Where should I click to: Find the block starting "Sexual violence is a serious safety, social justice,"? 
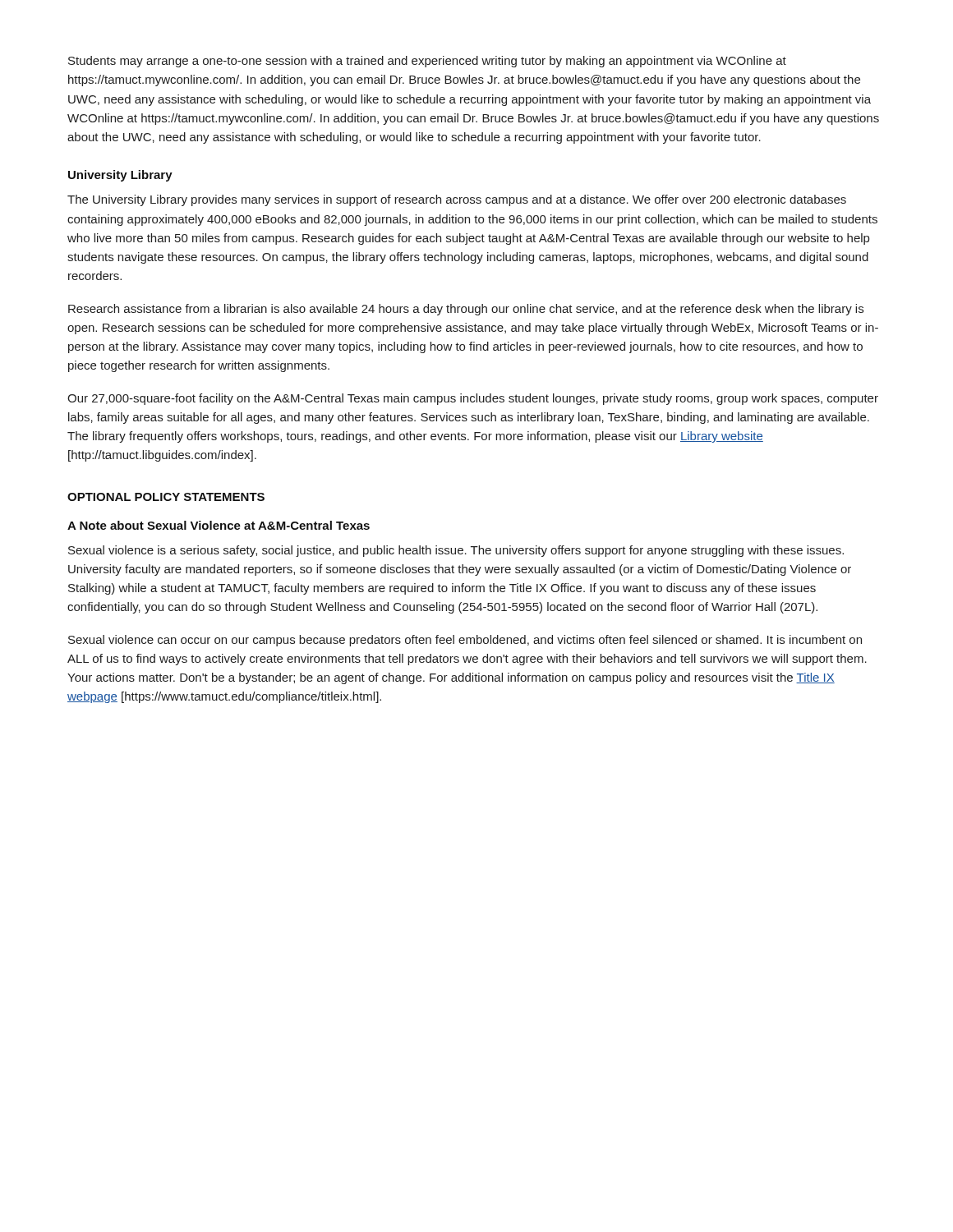click(x=459, y=578)
